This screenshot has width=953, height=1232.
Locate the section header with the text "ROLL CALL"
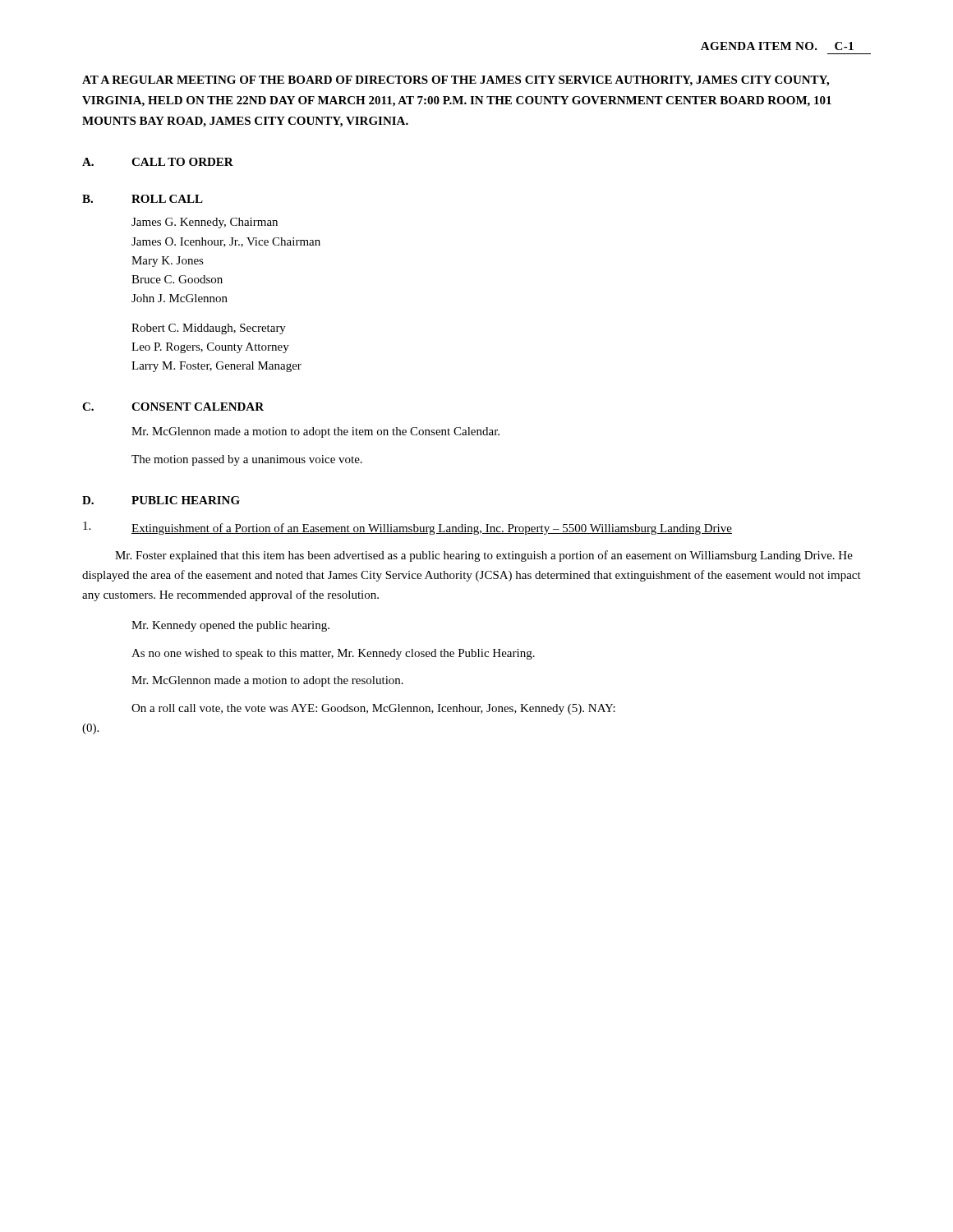tap(167, 199)
